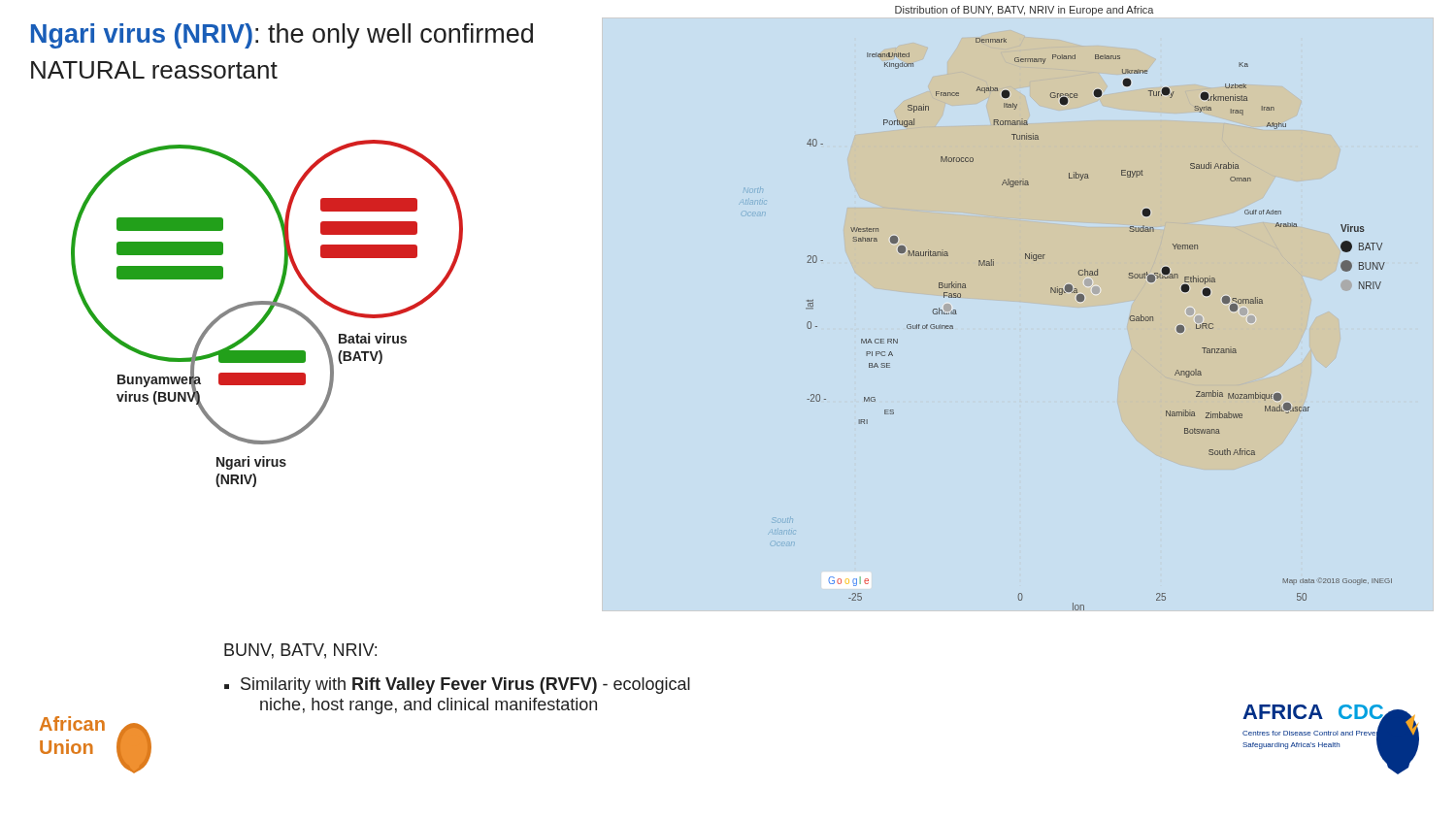Find the map
This screenshot has height=819, width=1456.
coord(1018,314)
